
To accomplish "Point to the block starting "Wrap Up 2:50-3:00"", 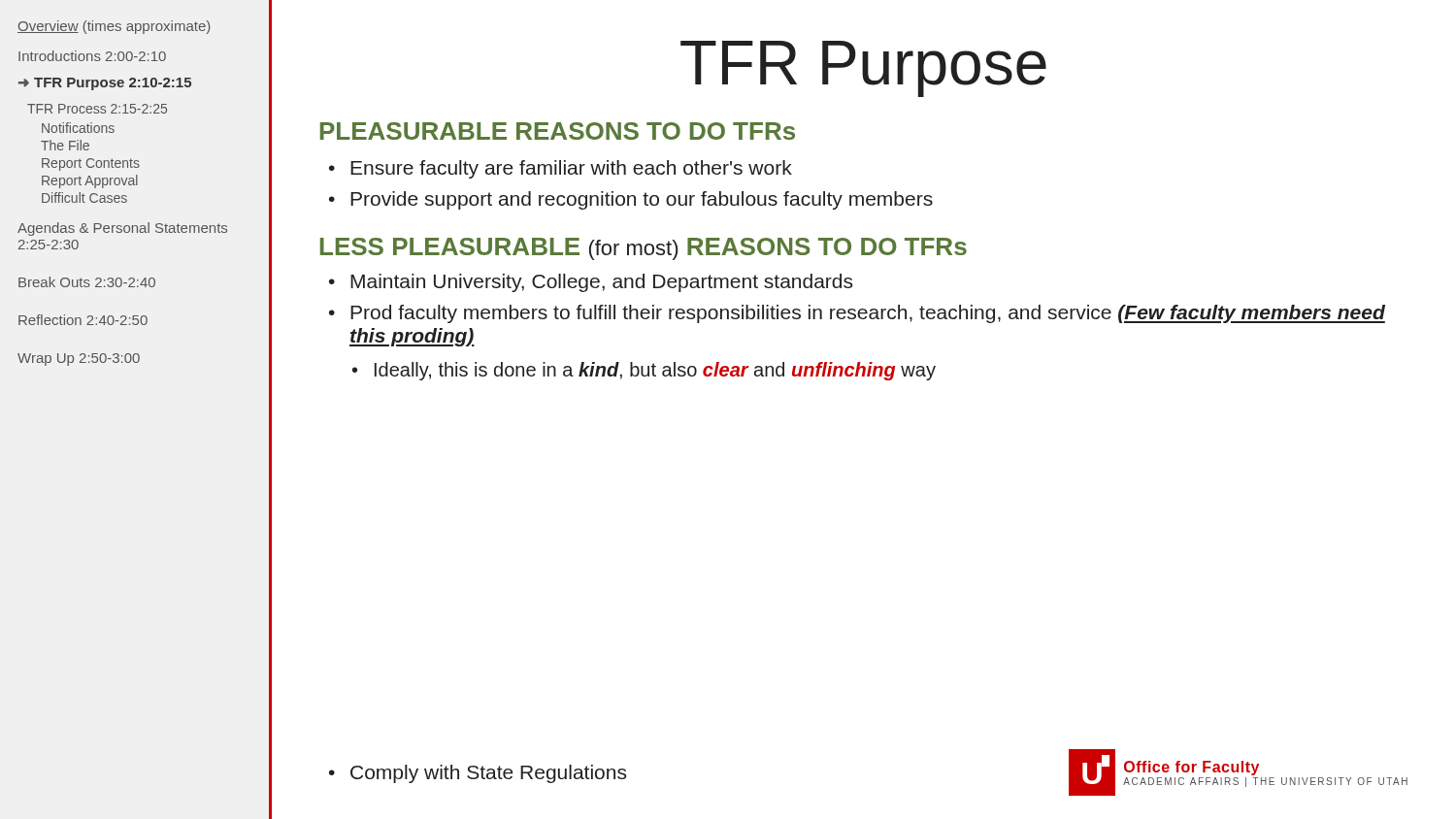I will [79, 358].
